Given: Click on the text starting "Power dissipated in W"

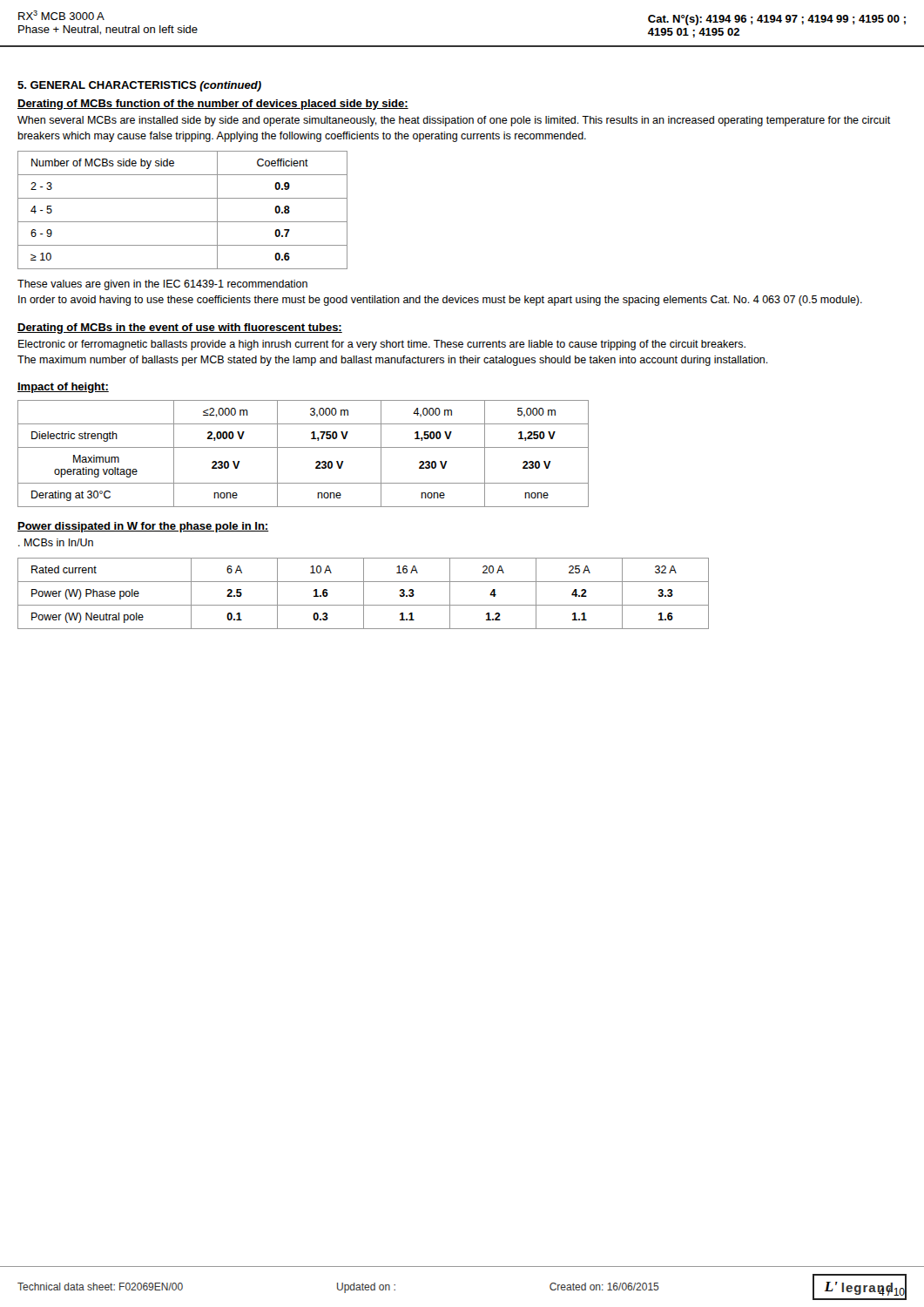Looking at the screenshot, I should pyautogui.click(x=143, y=526).
